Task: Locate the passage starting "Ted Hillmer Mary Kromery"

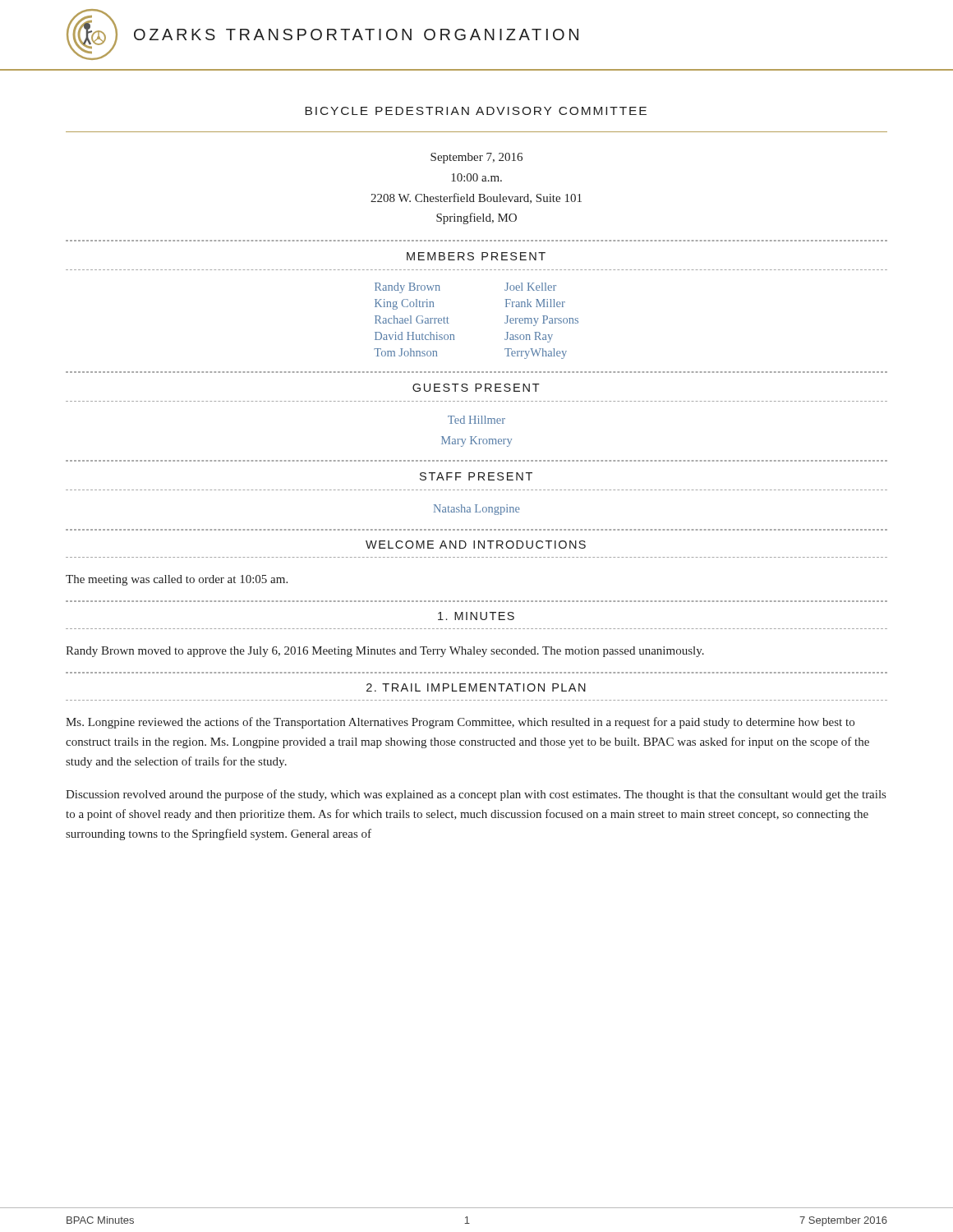Action: [476, 430]
